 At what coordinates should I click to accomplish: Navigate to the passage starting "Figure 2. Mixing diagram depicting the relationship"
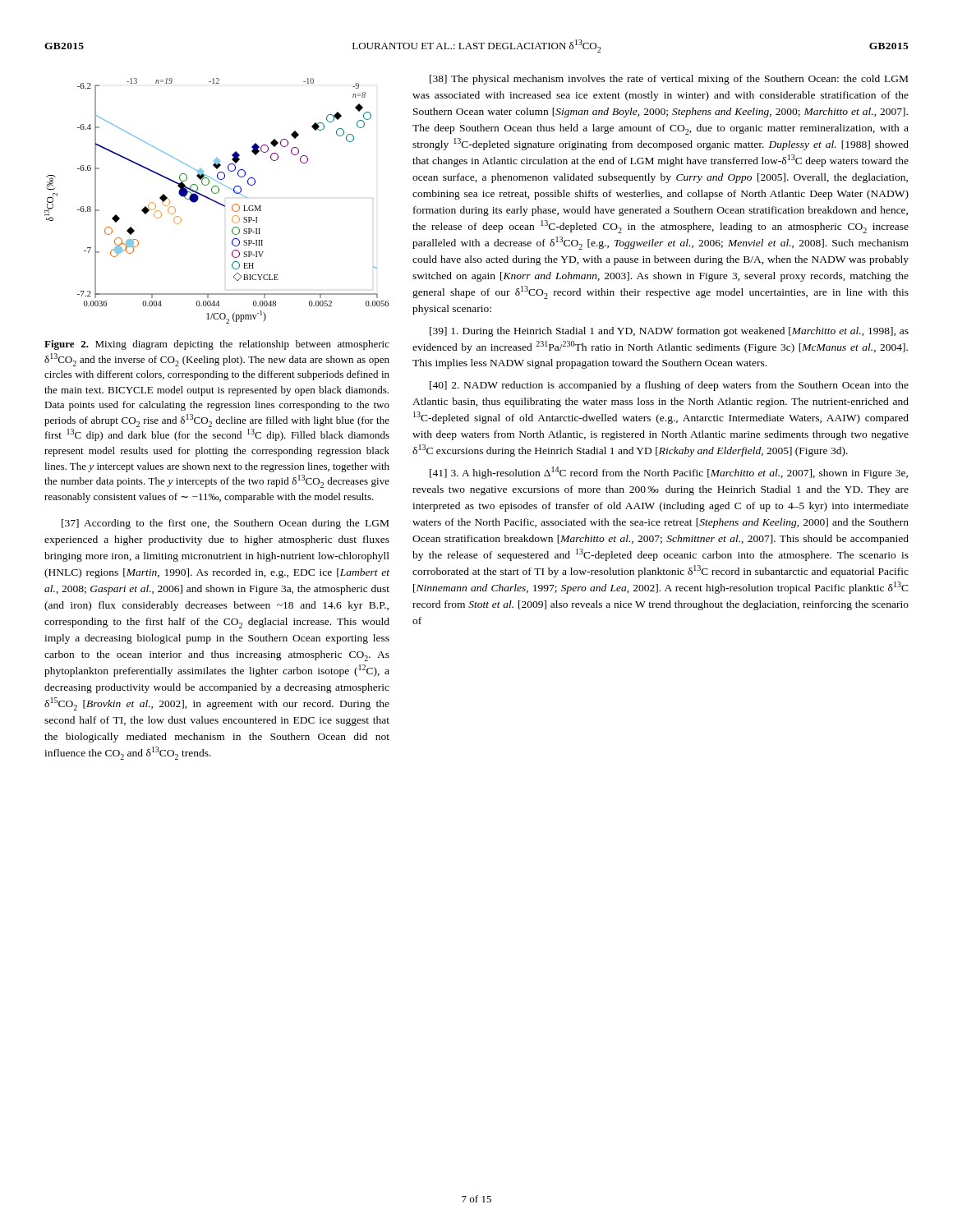pyautogui.click(x=217, y=420)
